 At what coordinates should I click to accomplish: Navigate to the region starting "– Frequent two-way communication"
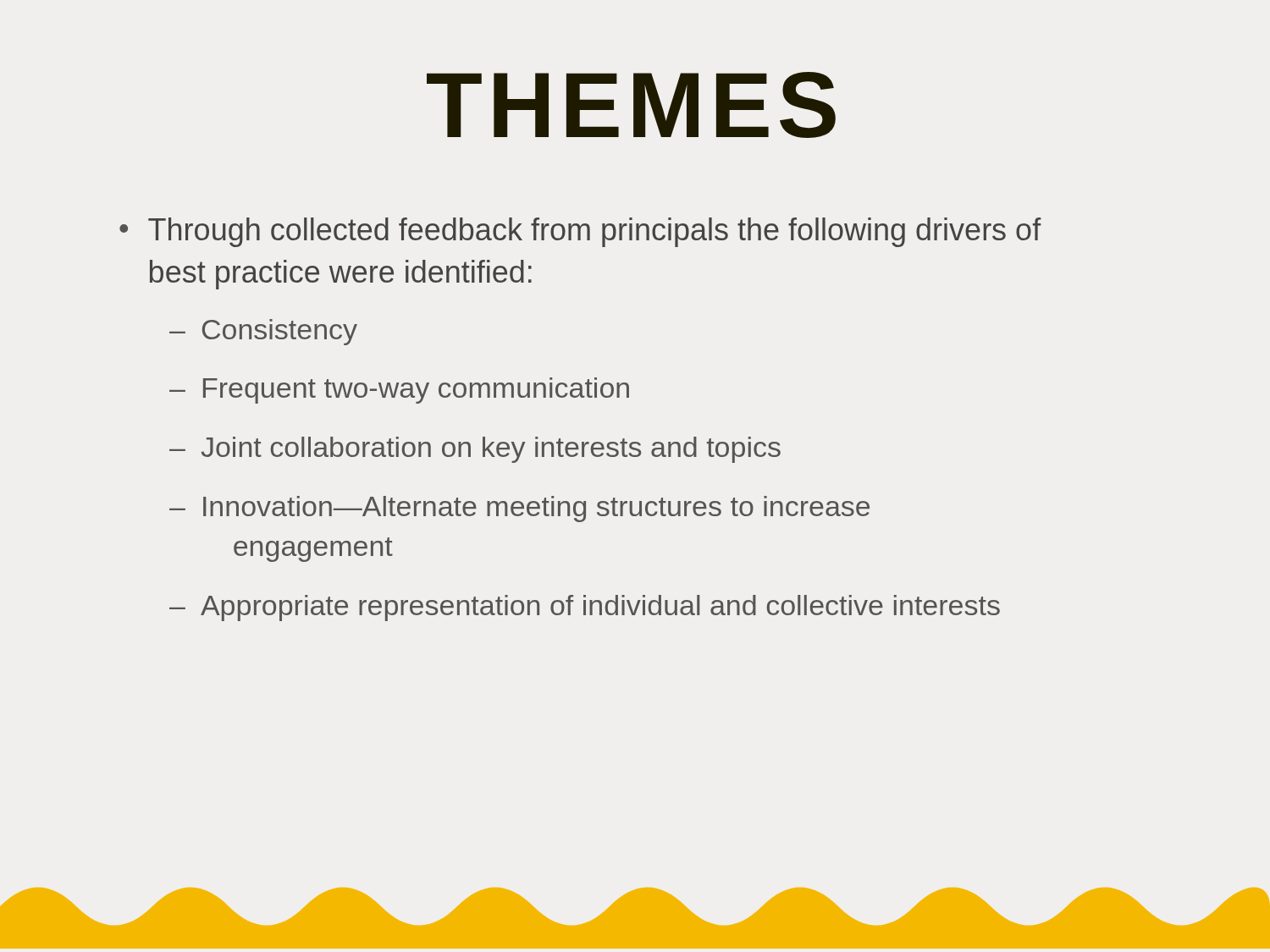click(x=400, y=389)
